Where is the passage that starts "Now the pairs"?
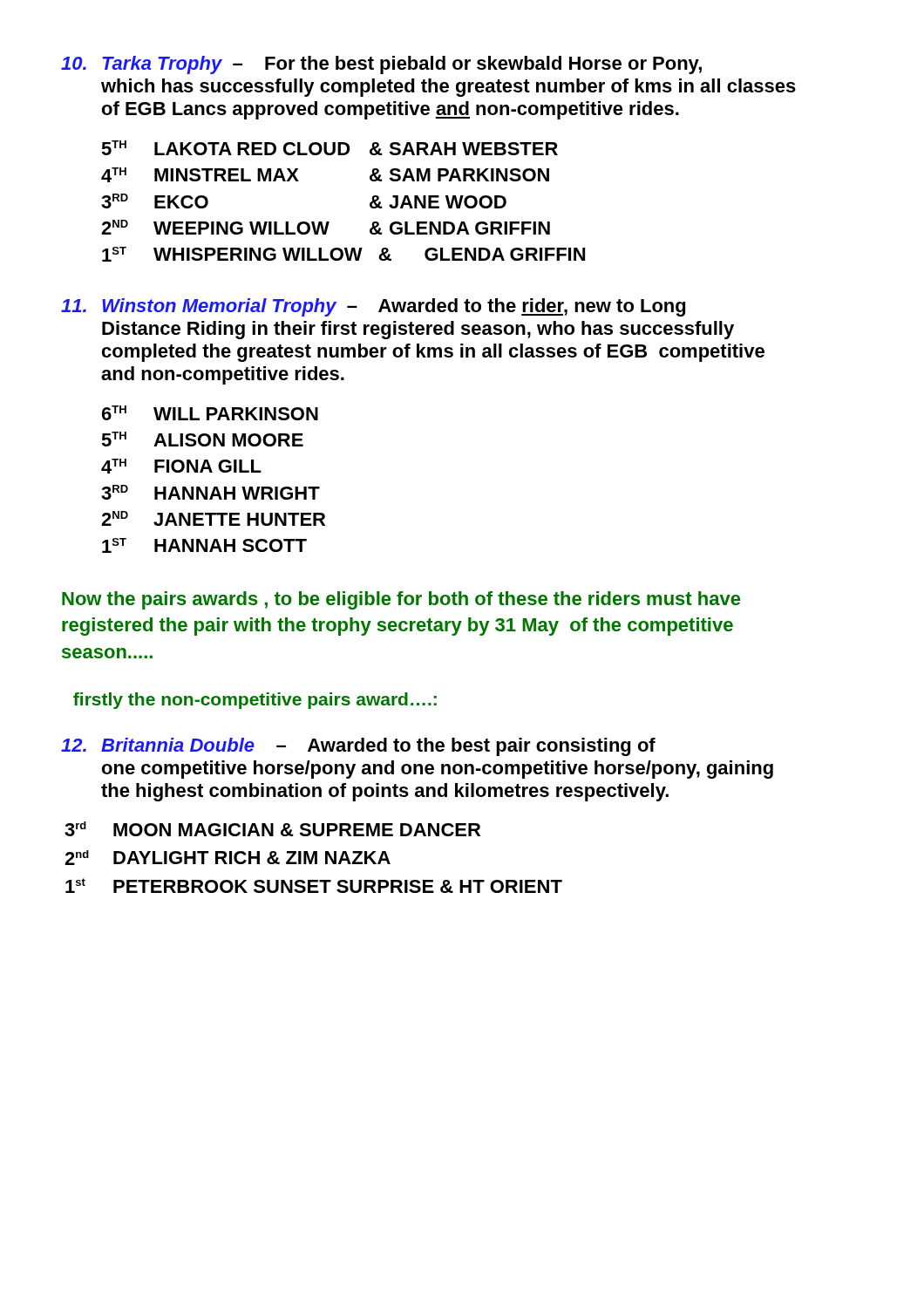 point(401,625)
